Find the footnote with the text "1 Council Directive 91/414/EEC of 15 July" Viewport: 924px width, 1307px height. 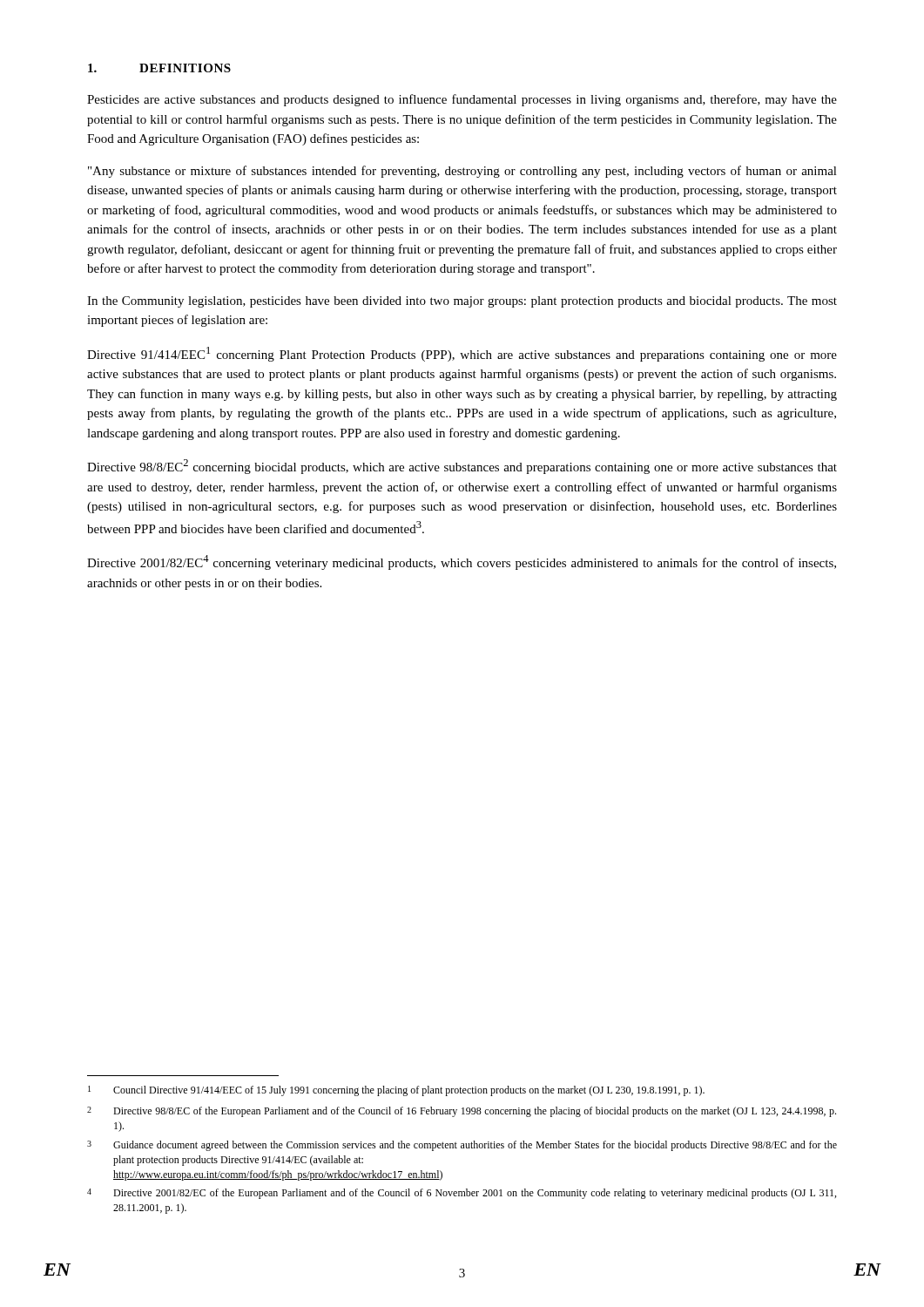(x=462, y=1091)
